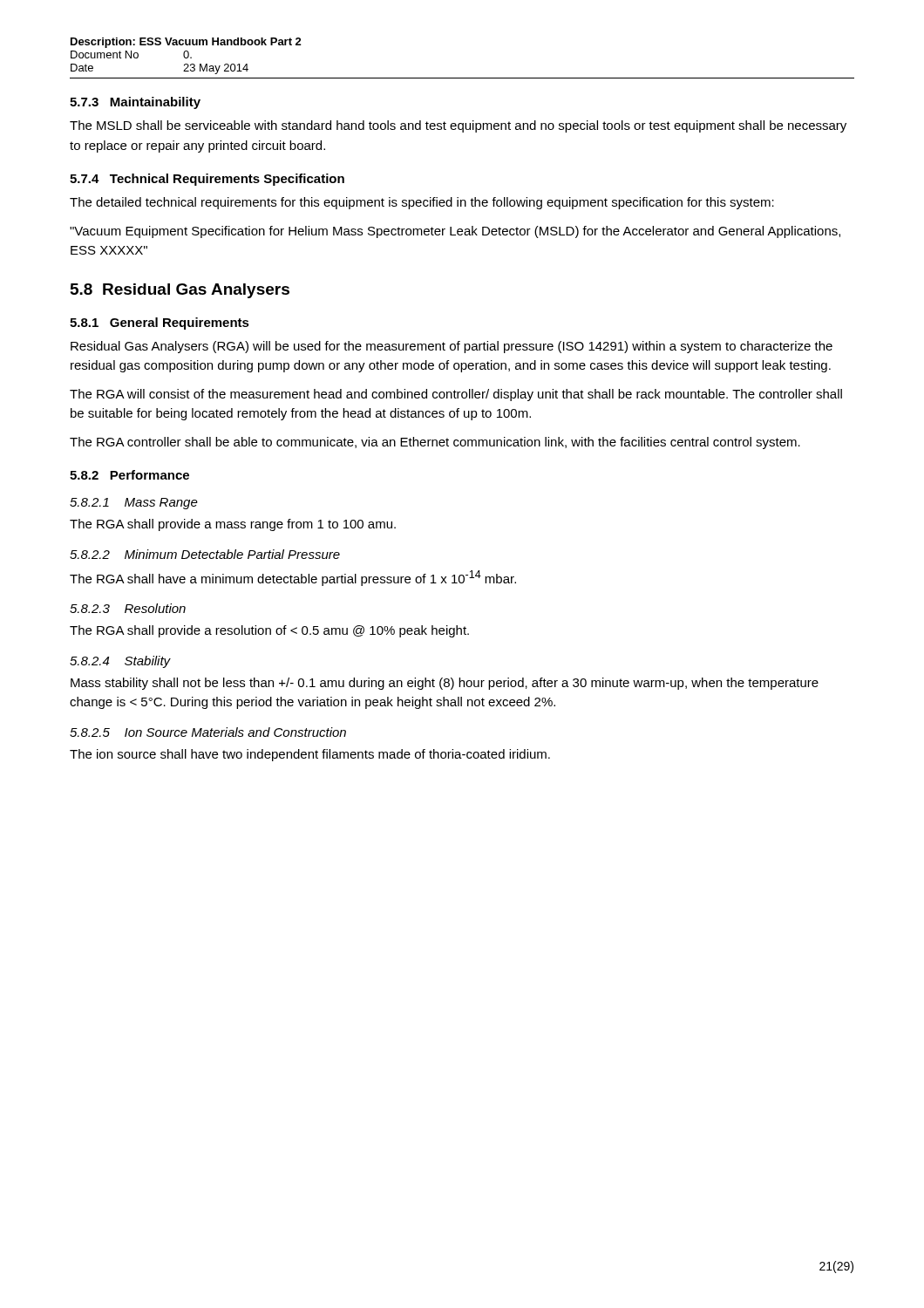Click on the section header that reads "5.8.2.4 Stability"
924x1308 pixels.
(120, 660)
